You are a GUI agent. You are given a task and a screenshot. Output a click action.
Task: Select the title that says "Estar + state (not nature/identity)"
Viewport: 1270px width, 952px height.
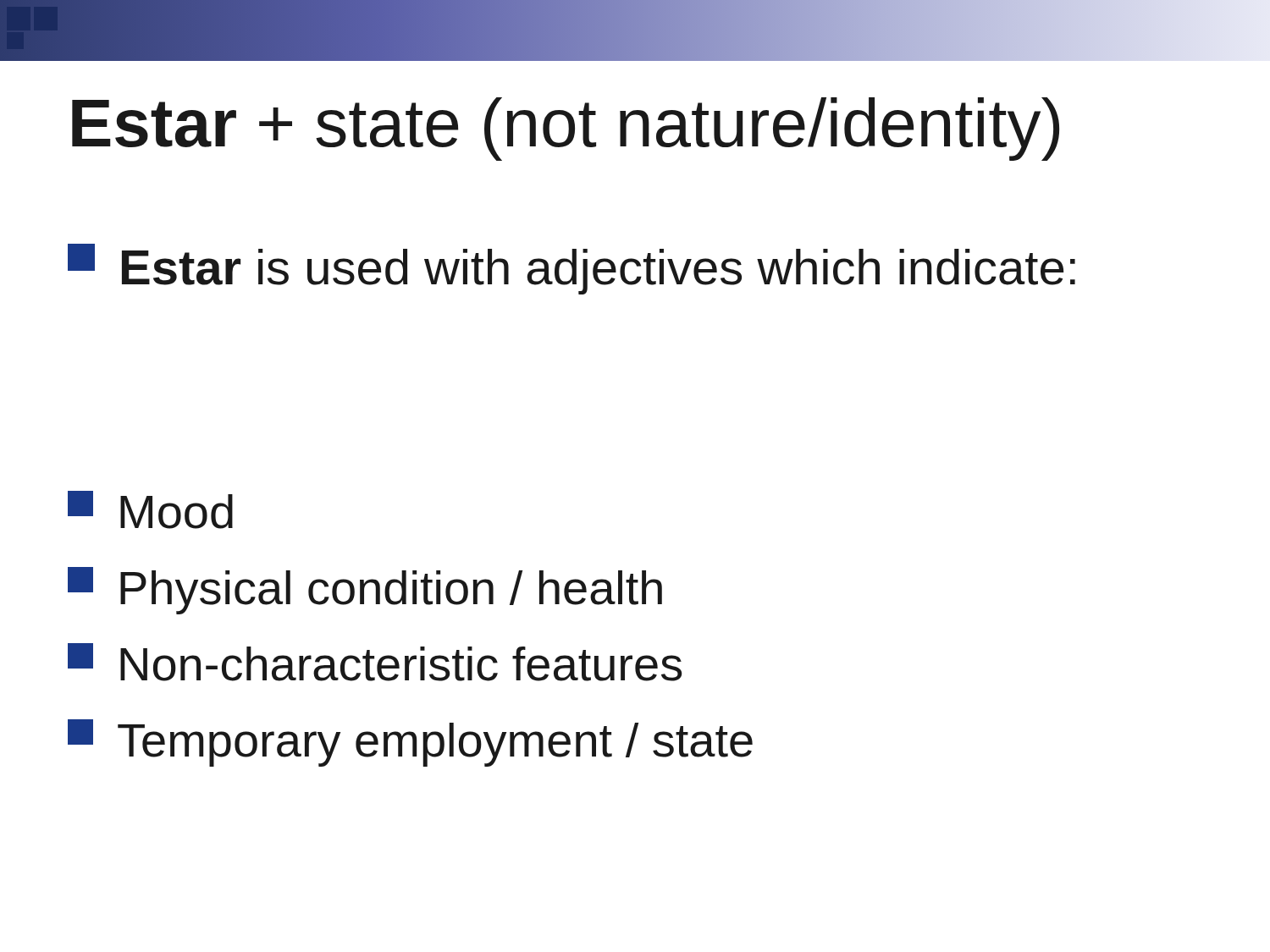[566, 123]
